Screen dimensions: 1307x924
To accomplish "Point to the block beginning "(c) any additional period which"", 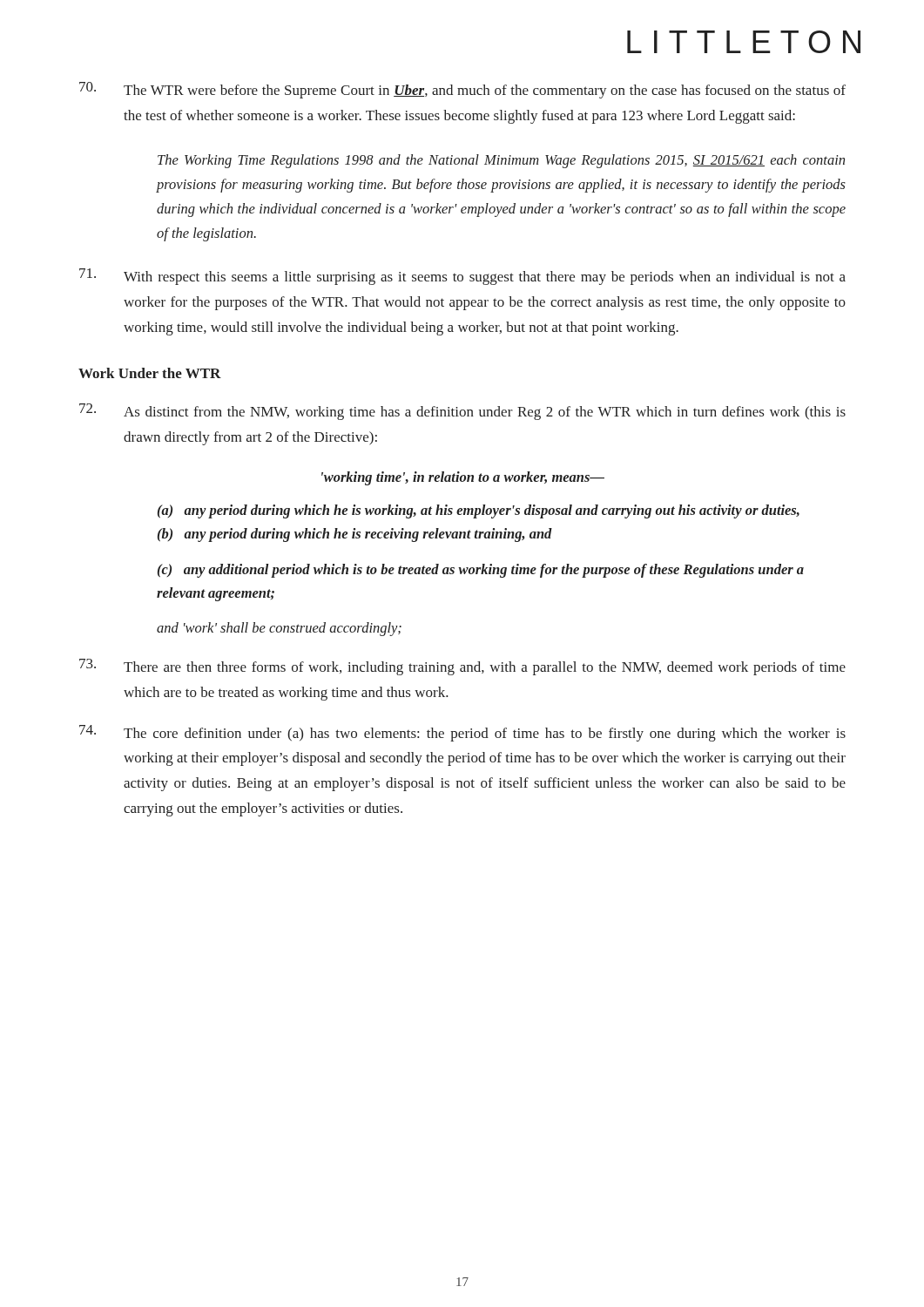I will pos(480,581).
